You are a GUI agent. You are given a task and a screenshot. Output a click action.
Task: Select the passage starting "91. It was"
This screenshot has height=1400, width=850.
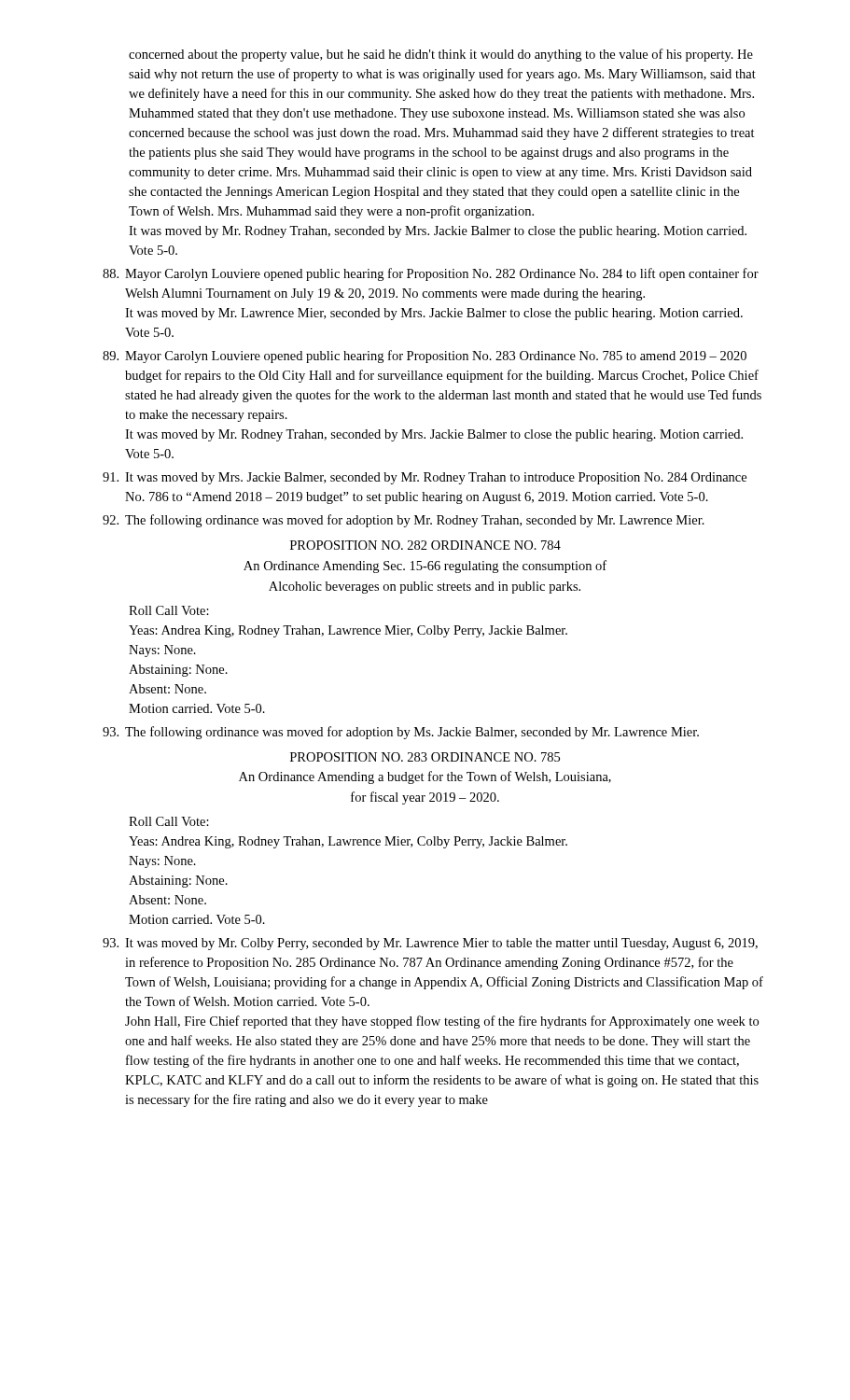(x=425, y=487)
